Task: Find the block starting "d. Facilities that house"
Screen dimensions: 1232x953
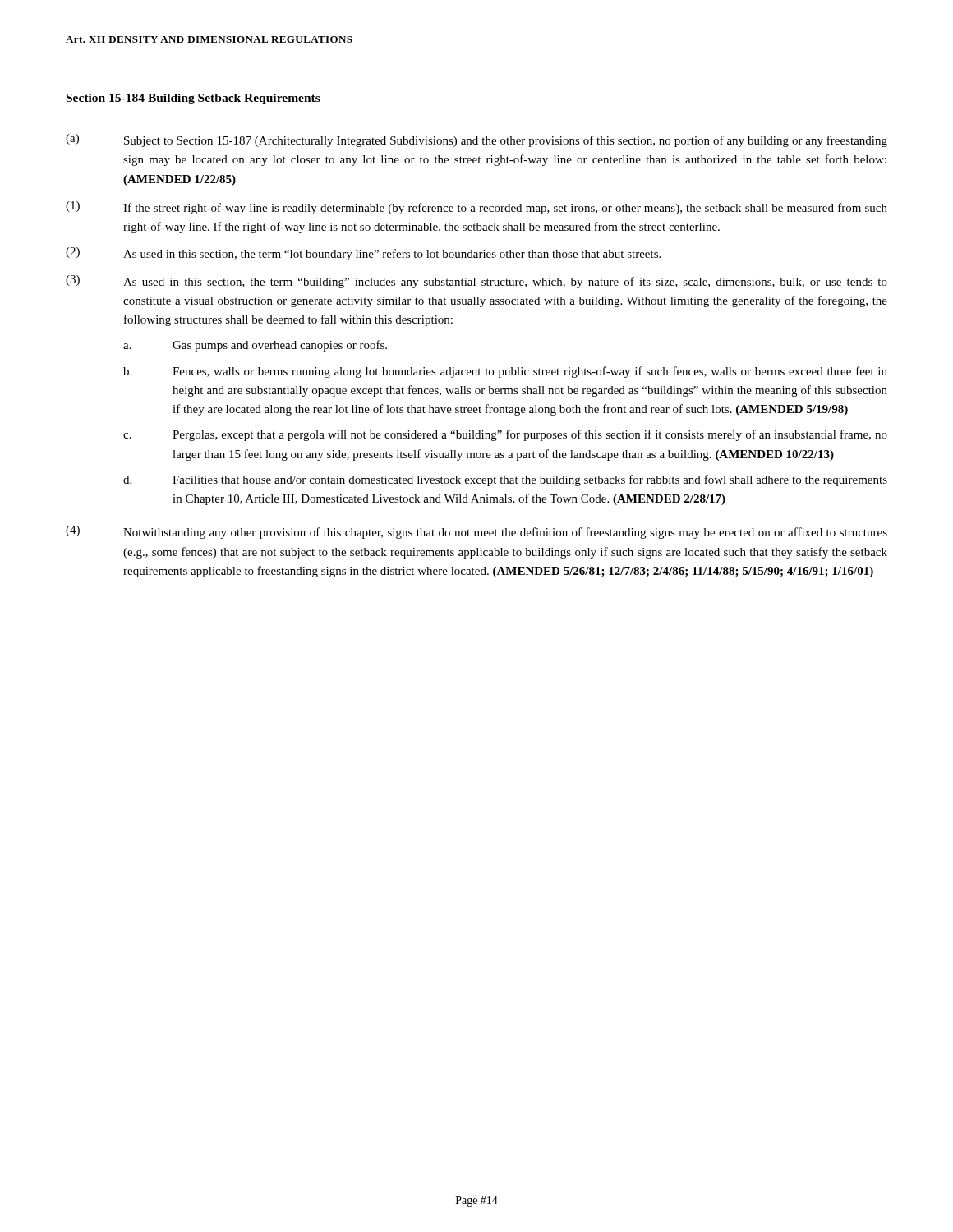Action: click(505, 489)
